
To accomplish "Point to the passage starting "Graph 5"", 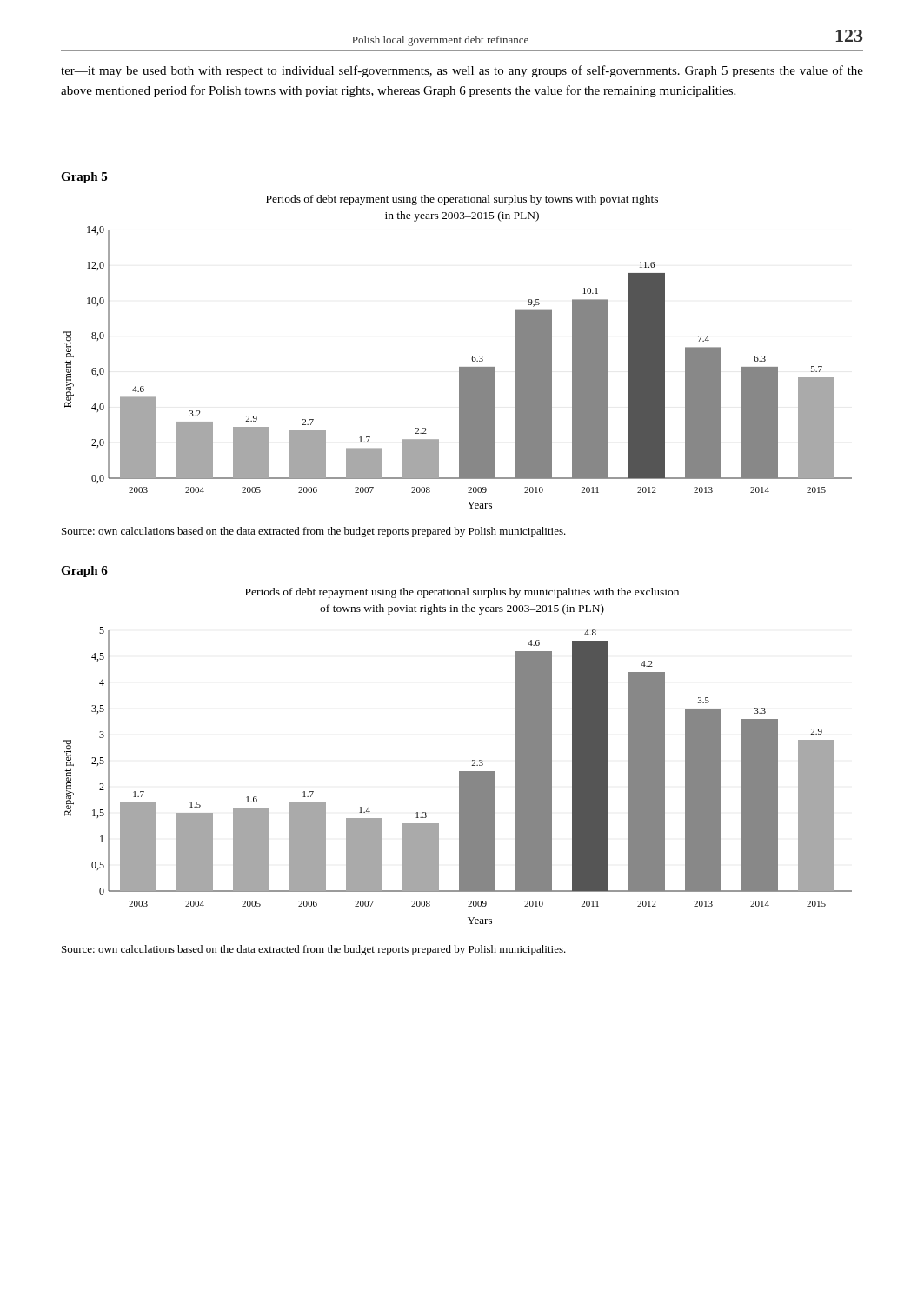I will pyautogui.click(x=84, y=176).
